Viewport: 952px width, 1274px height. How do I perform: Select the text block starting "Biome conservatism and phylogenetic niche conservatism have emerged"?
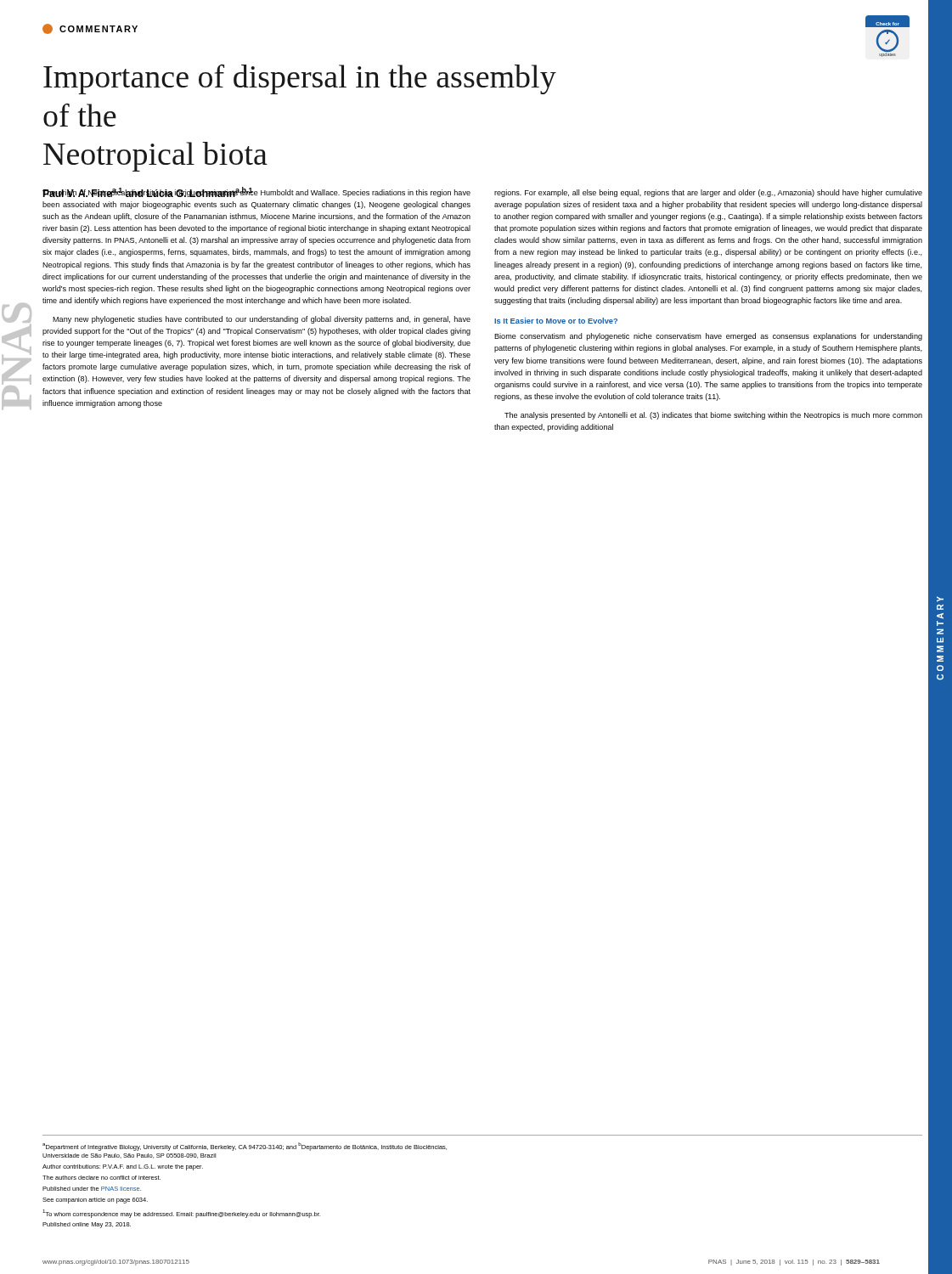708,382
